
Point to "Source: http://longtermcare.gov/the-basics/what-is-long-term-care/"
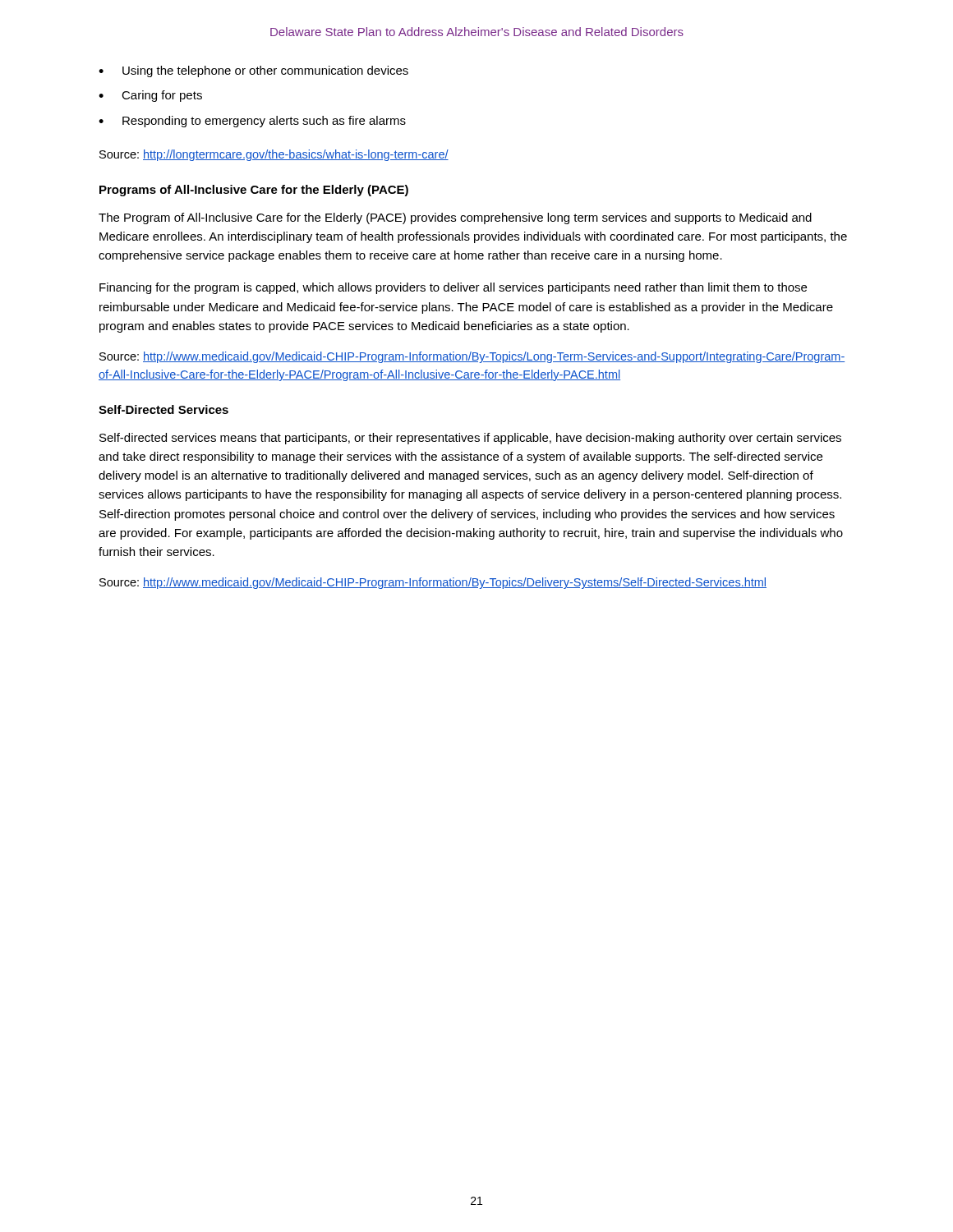[273, 154]
